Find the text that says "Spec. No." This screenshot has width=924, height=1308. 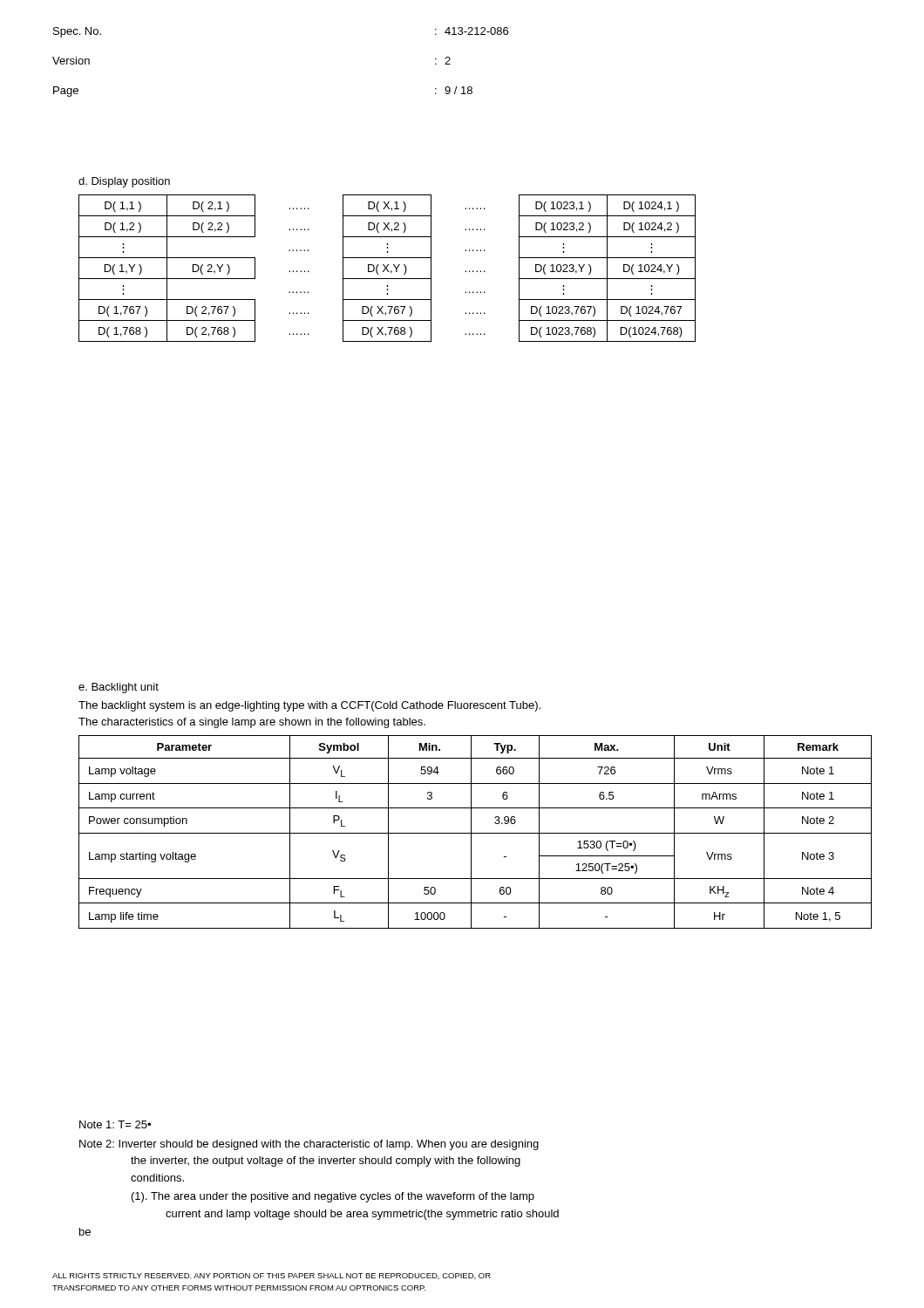click(x=77, y=31)
